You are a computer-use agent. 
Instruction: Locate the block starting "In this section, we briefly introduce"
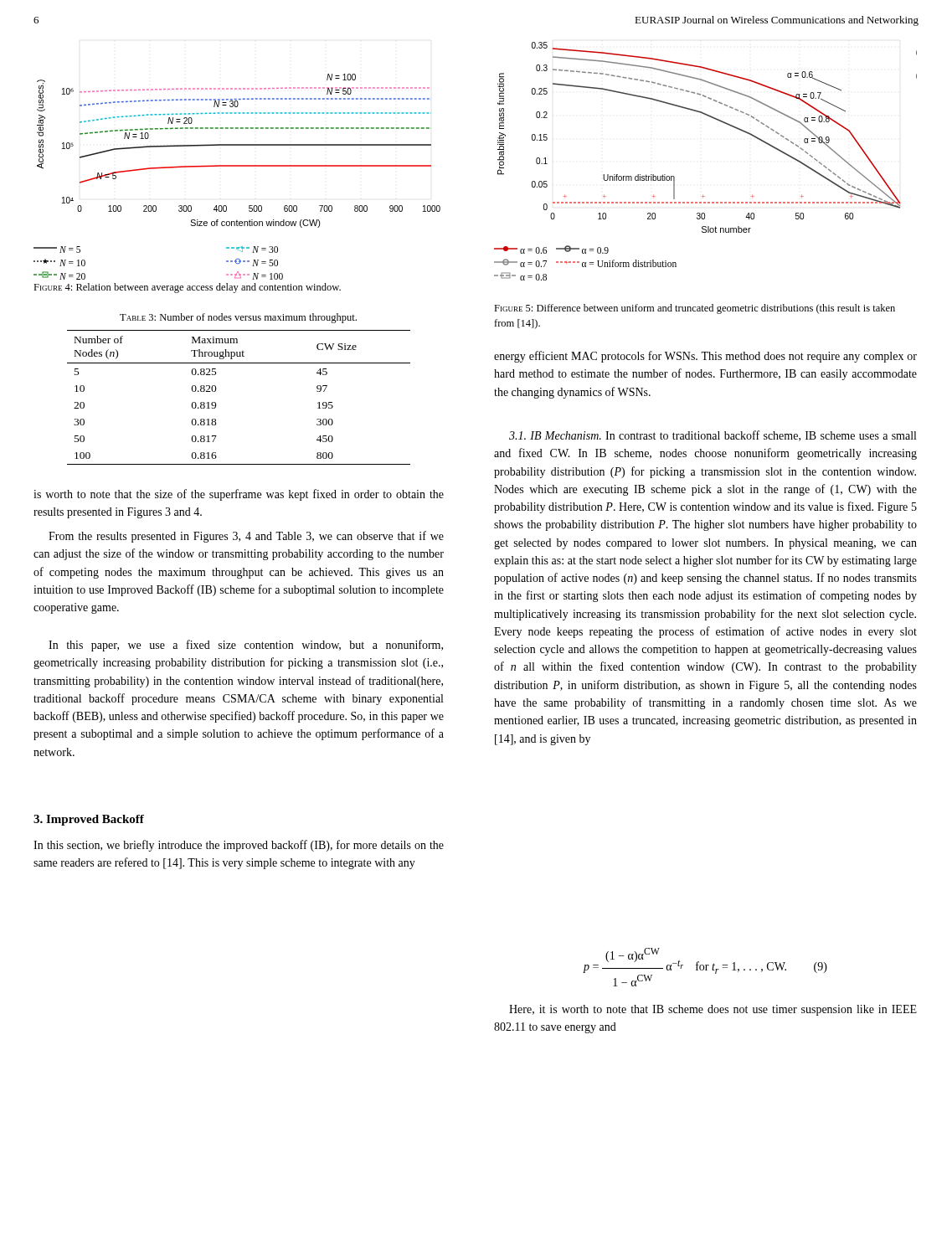click(x=239, y=854)
